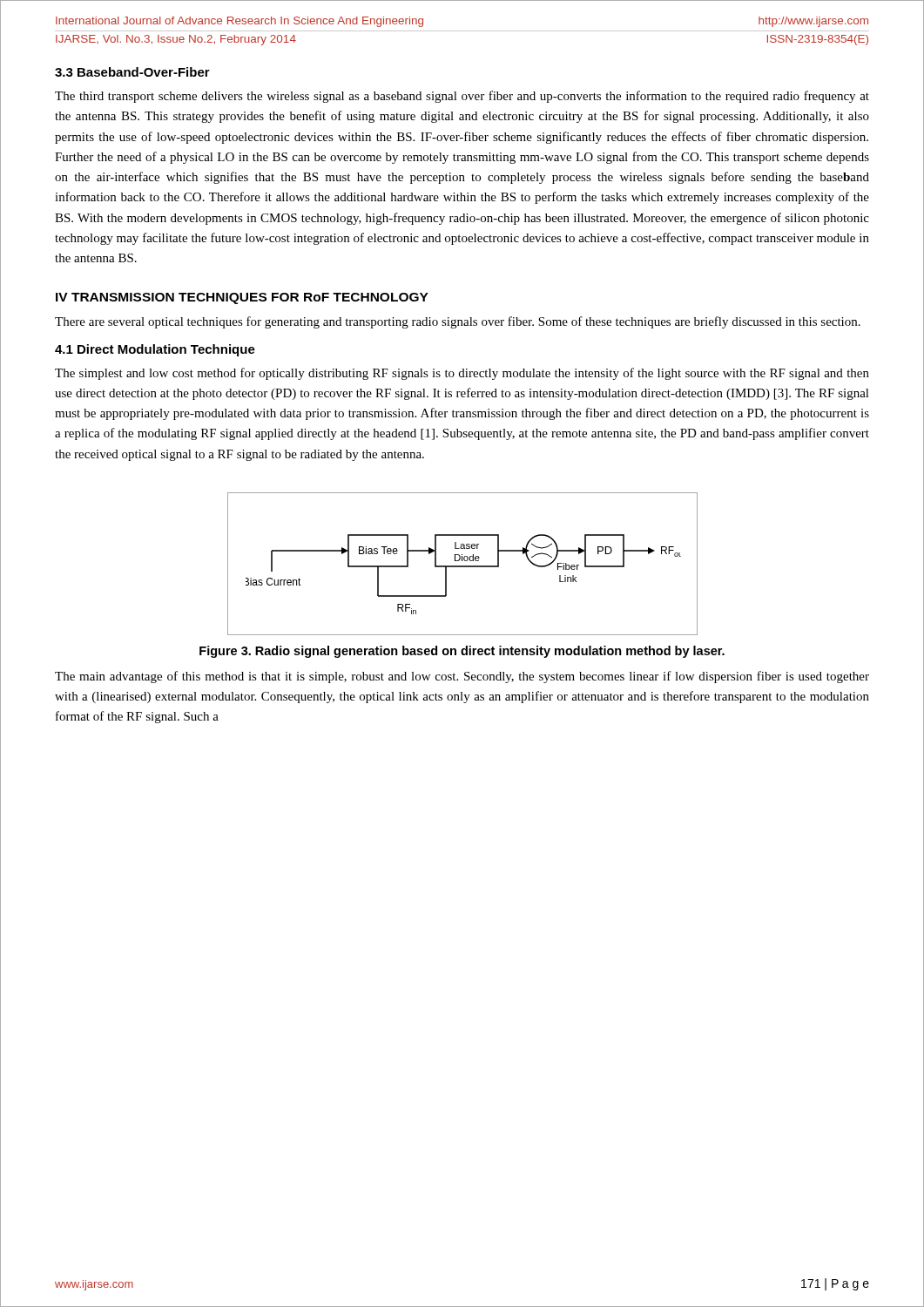Find the block on this page that starts "The third transport scheme delivers"
Viewport: 924px width, 1307px height.
[x=462, y=177]
